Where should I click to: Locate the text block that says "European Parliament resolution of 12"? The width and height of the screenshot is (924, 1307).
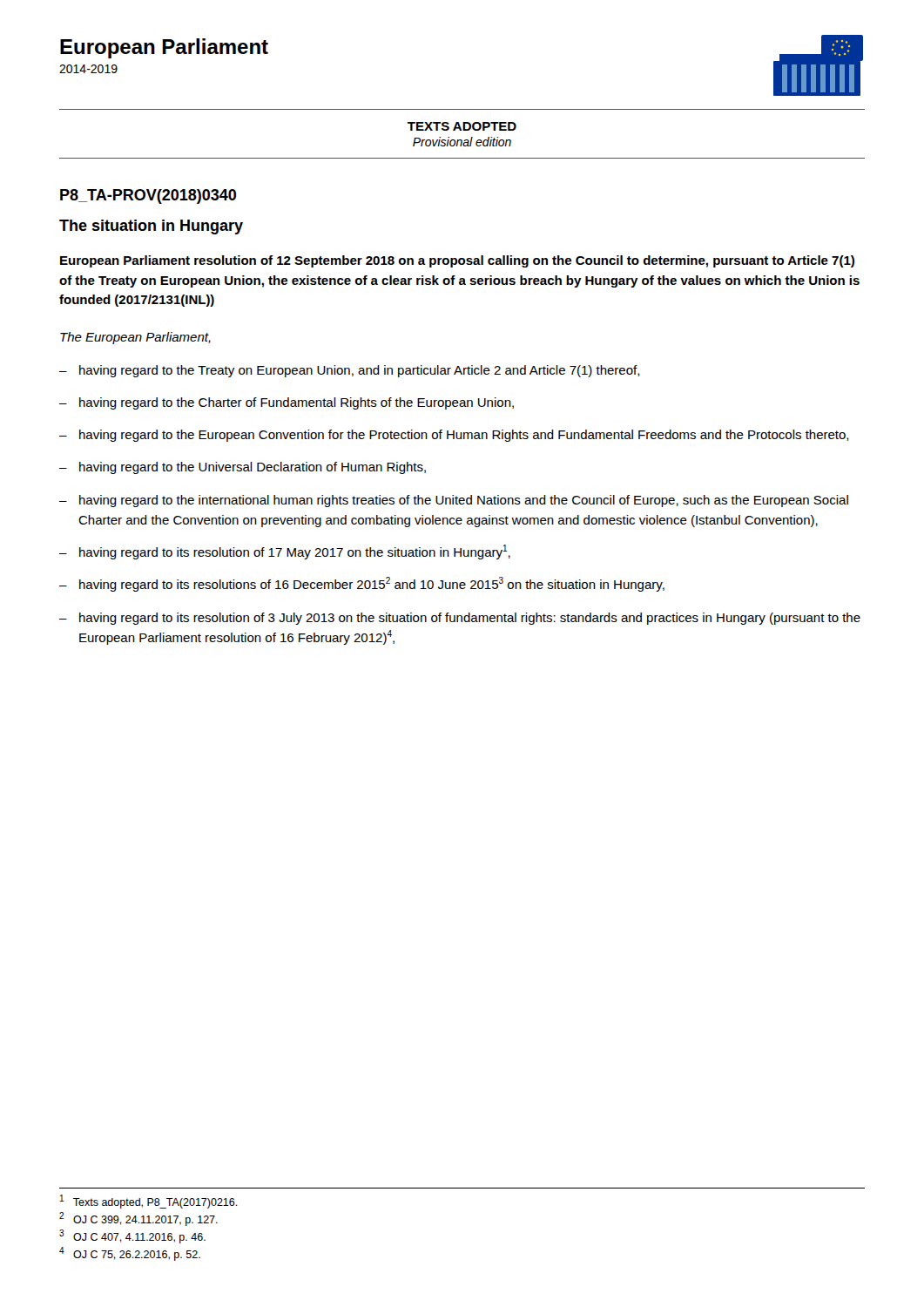click(x=460, y=280)
